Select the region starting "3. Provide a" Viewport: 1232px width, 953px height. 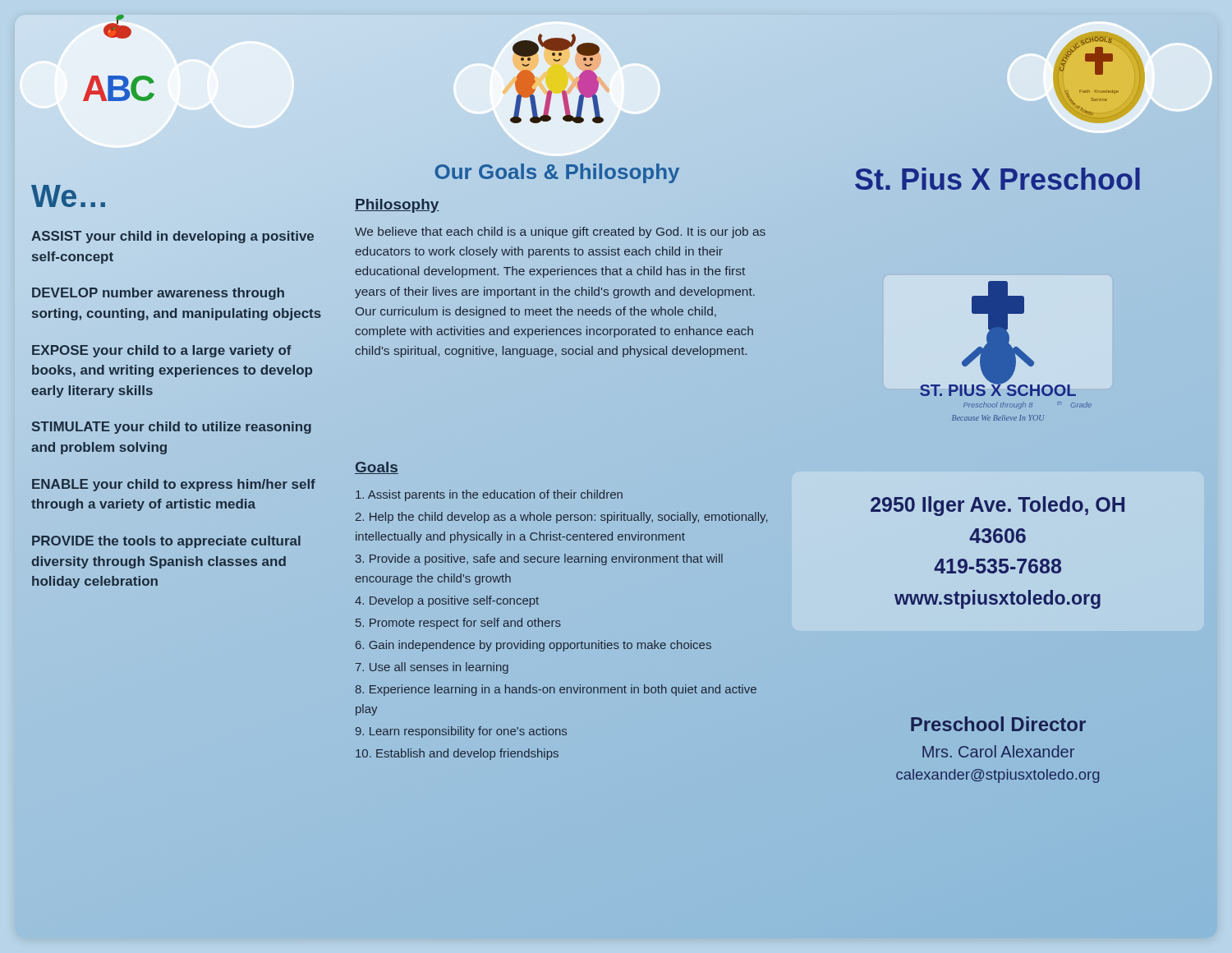539,568
